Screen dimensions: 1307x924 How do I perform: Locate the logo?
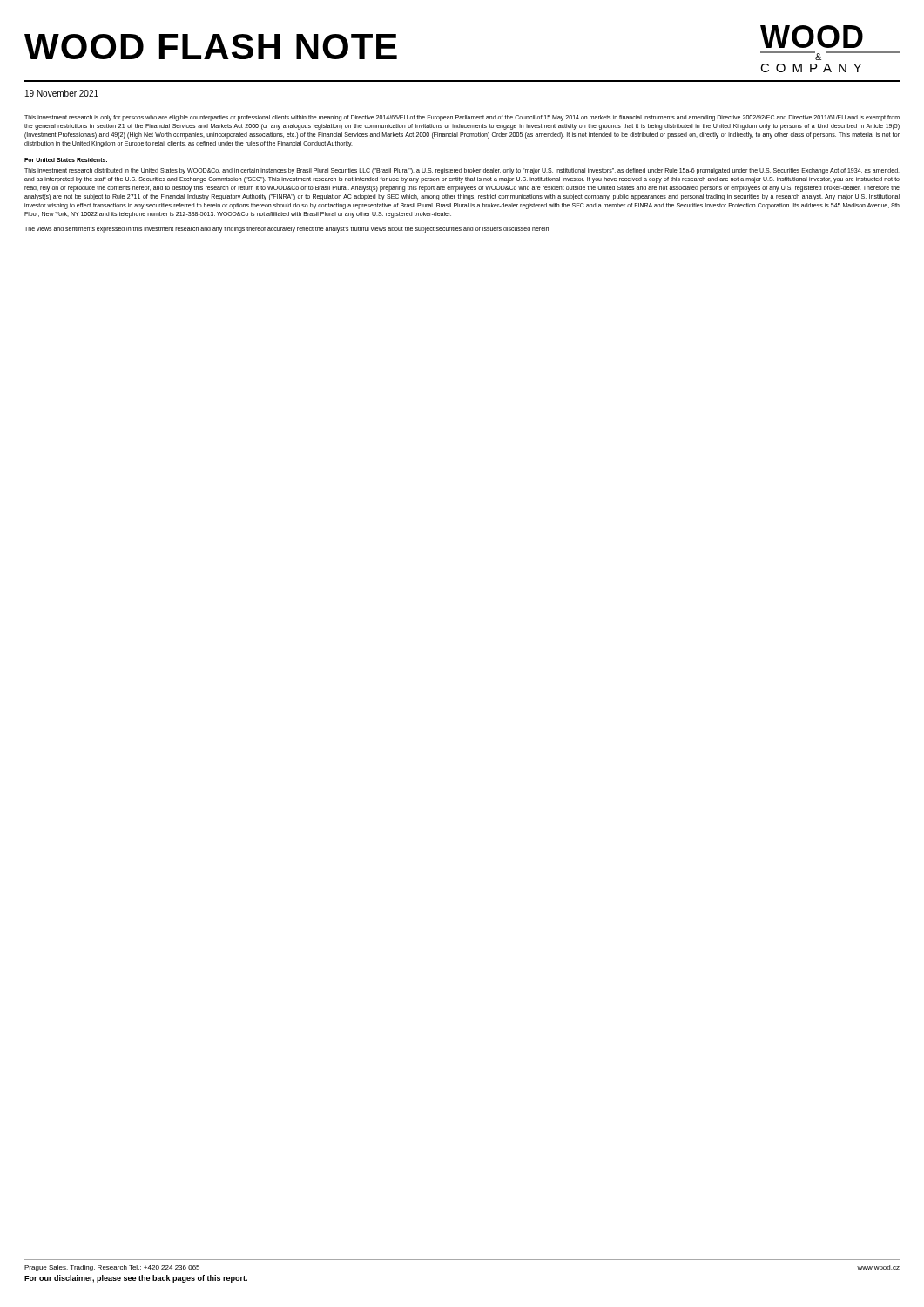pos(830,45)
